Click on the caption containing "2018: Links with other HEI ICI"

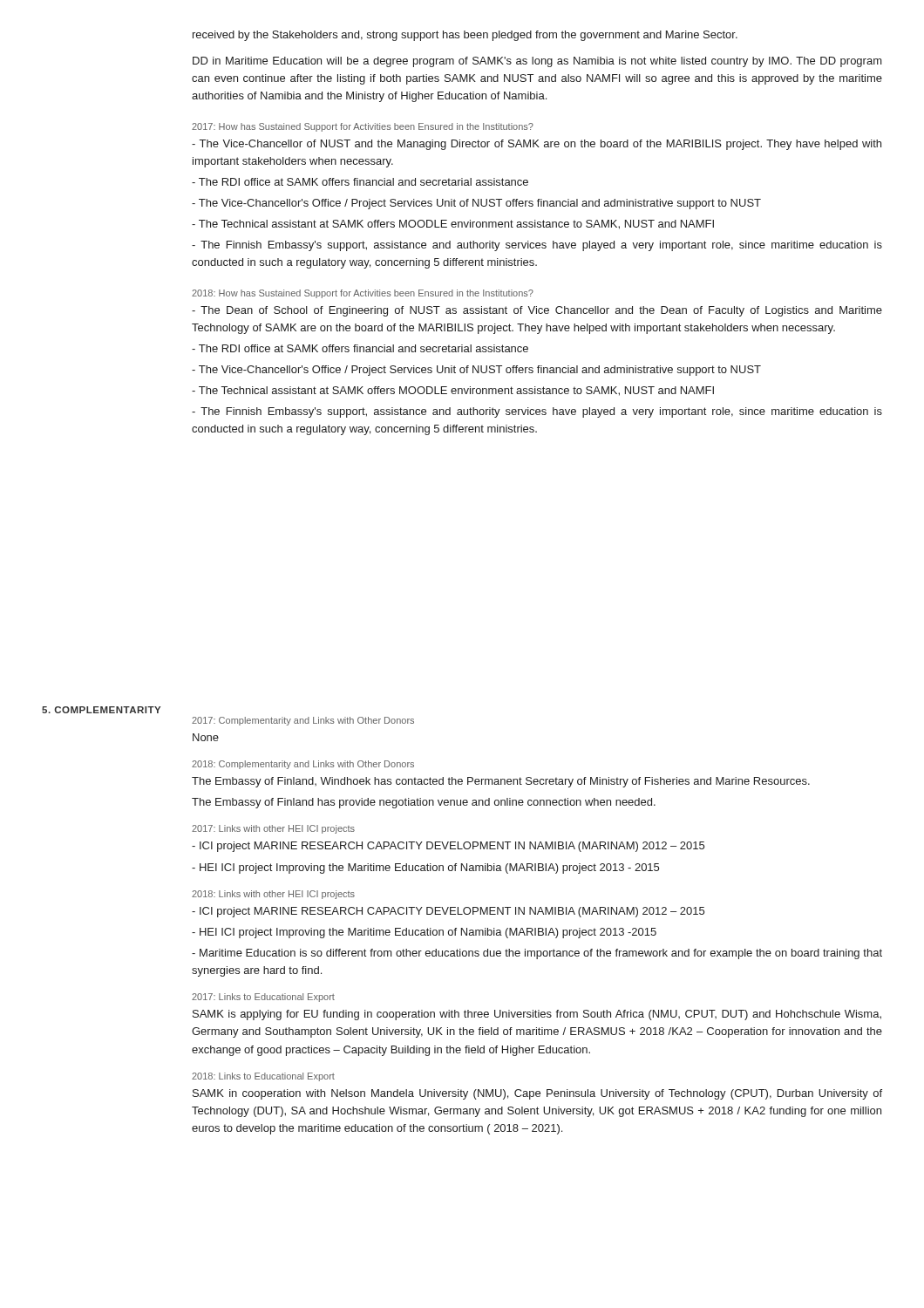pyautogui.click(x=273, y=893)
